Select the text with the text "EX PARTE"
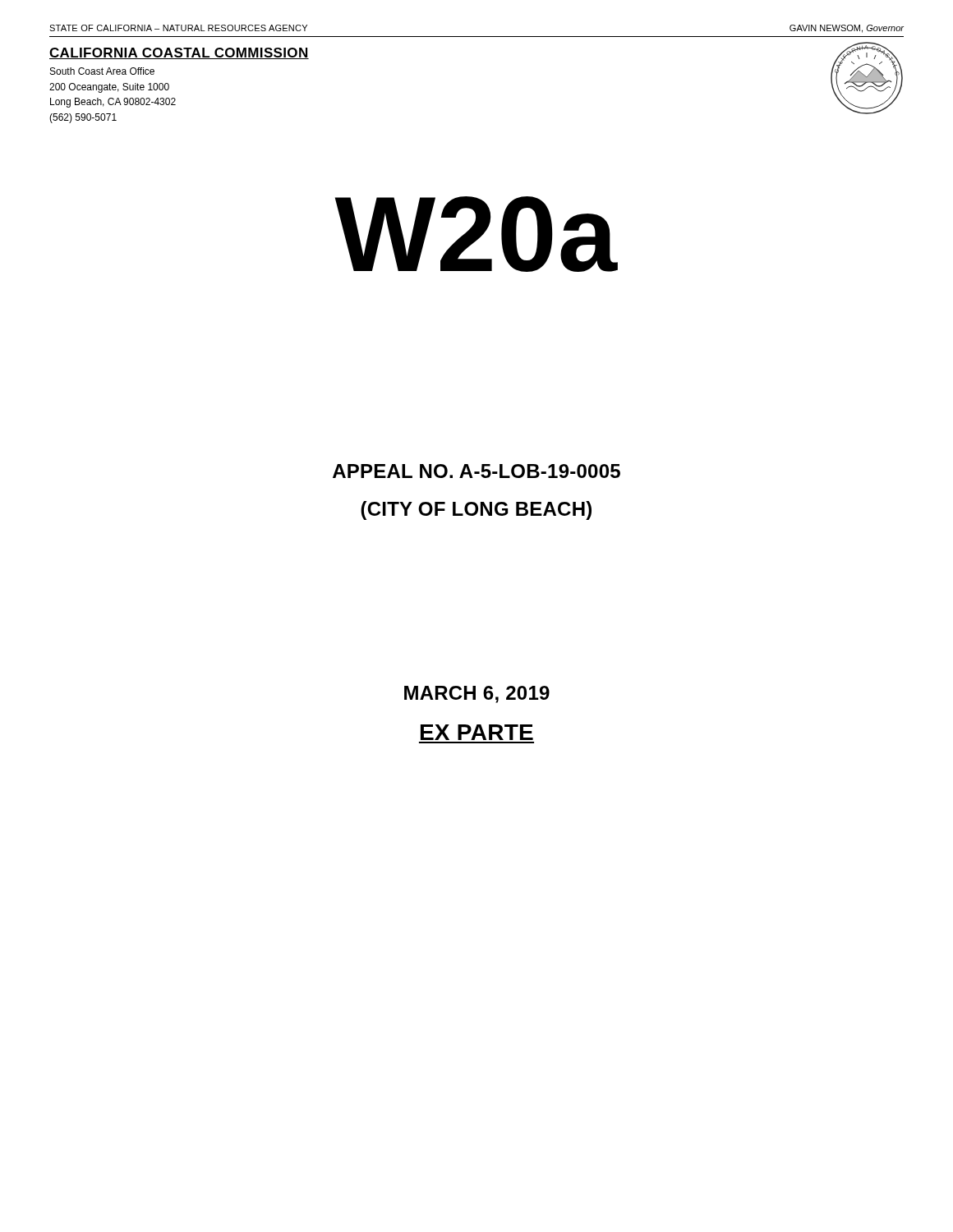Screen dimensions: 1232x953 tap(476, 732)
